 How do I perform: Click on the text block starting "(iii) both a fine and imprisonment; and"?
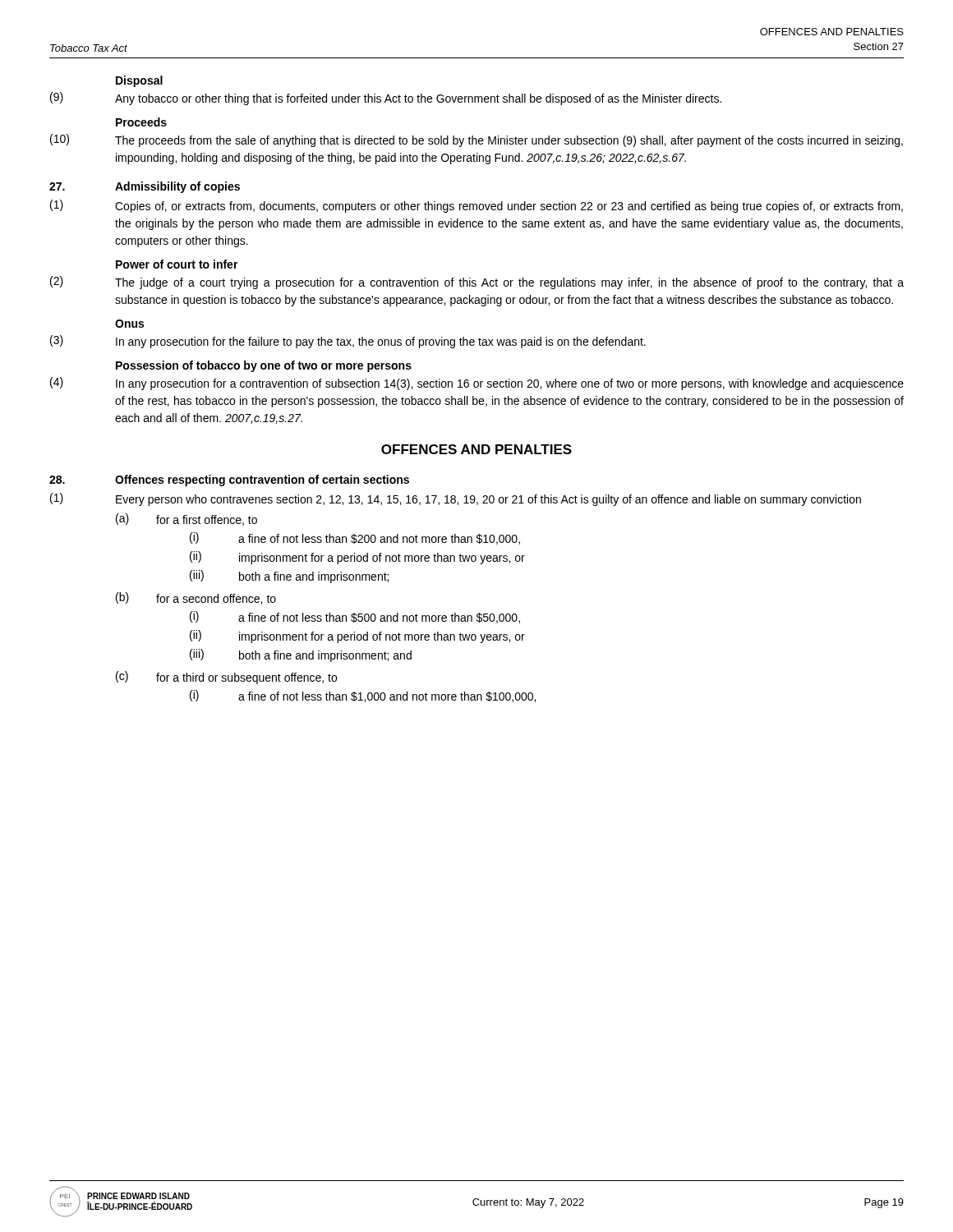[301, 655]
